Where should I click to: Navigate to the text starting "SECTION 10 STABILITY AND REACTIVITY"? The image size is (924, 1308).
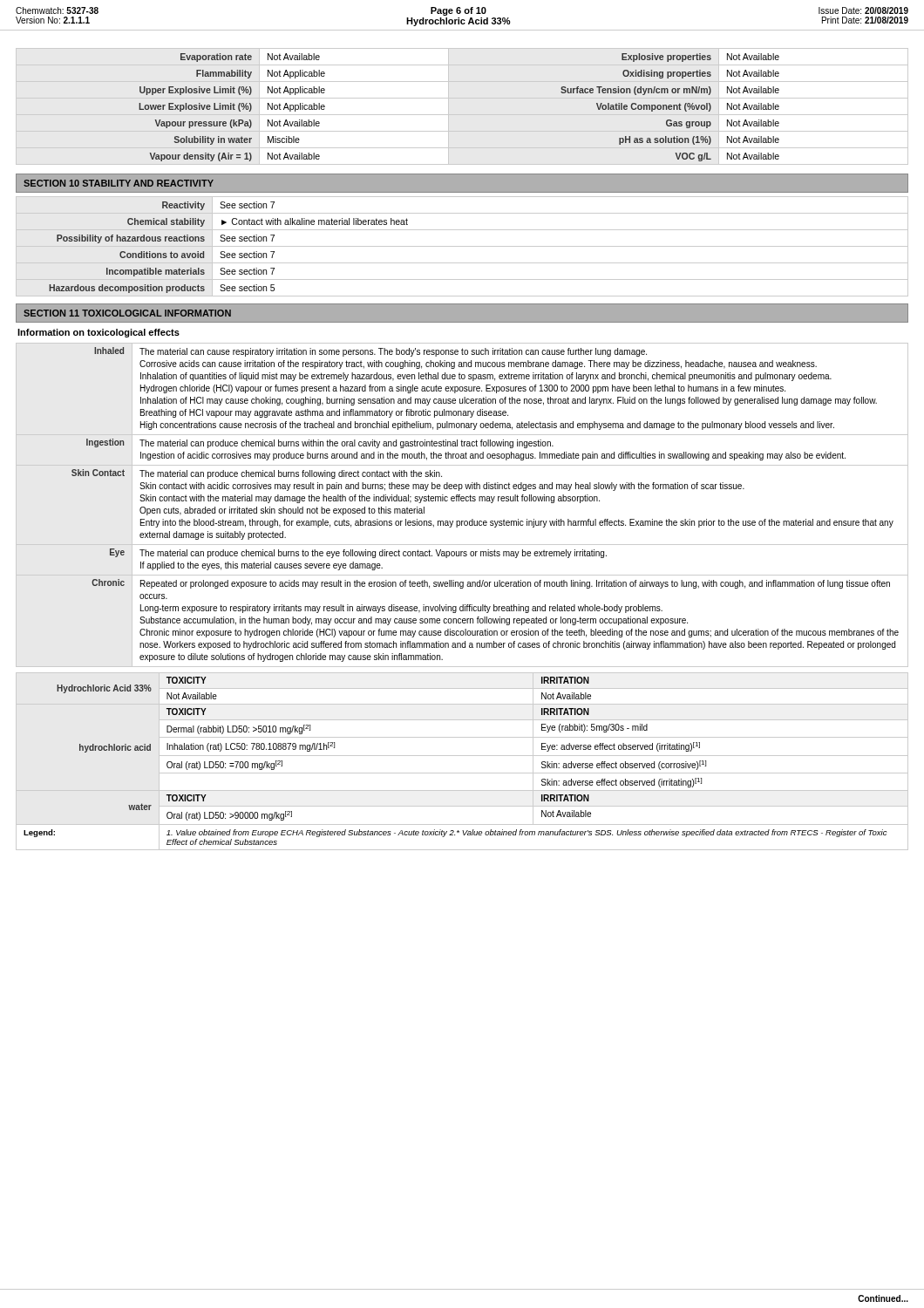119,183
